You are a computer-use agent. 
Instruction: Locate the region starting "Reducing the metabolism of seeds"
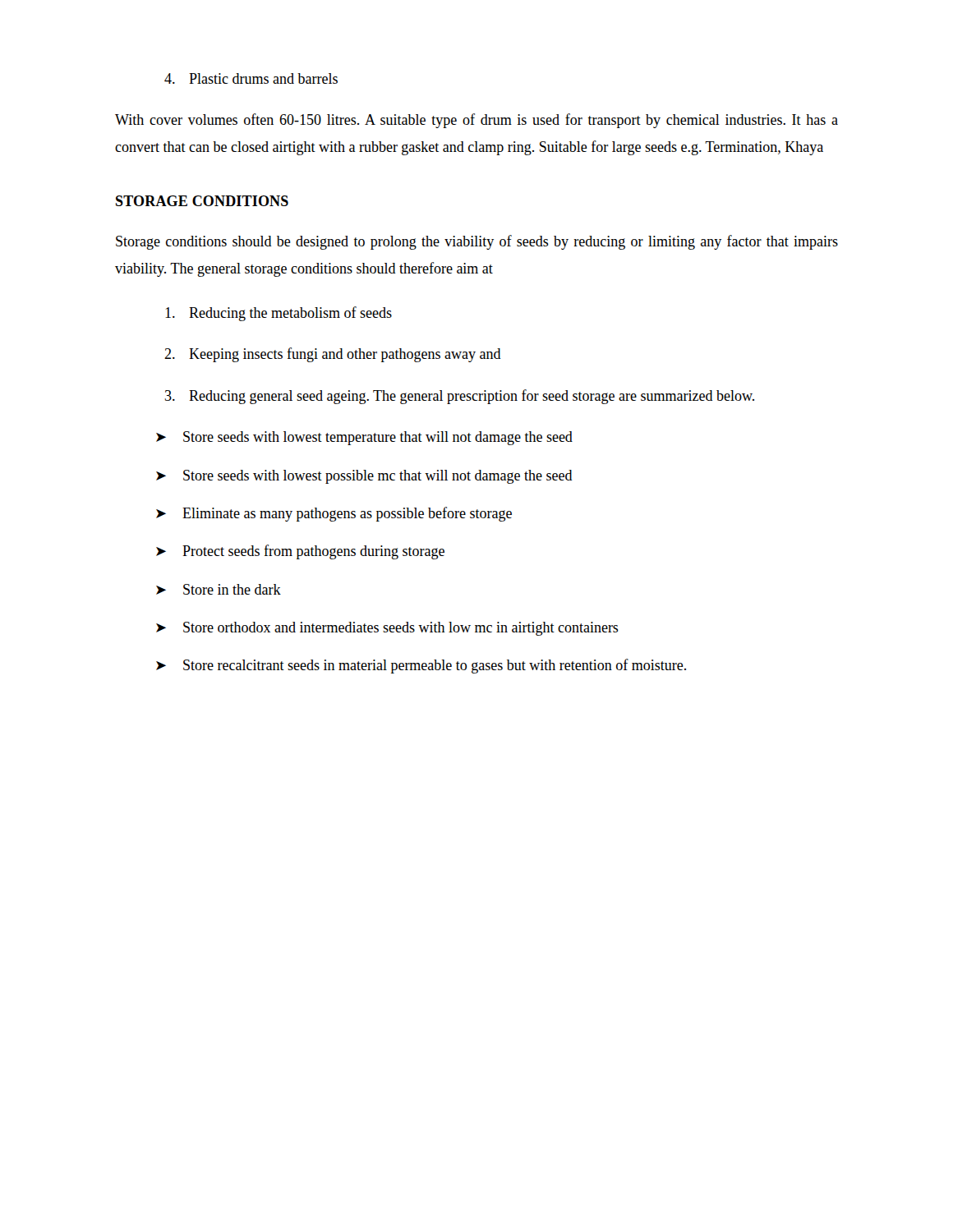click(x=278, y=313)
